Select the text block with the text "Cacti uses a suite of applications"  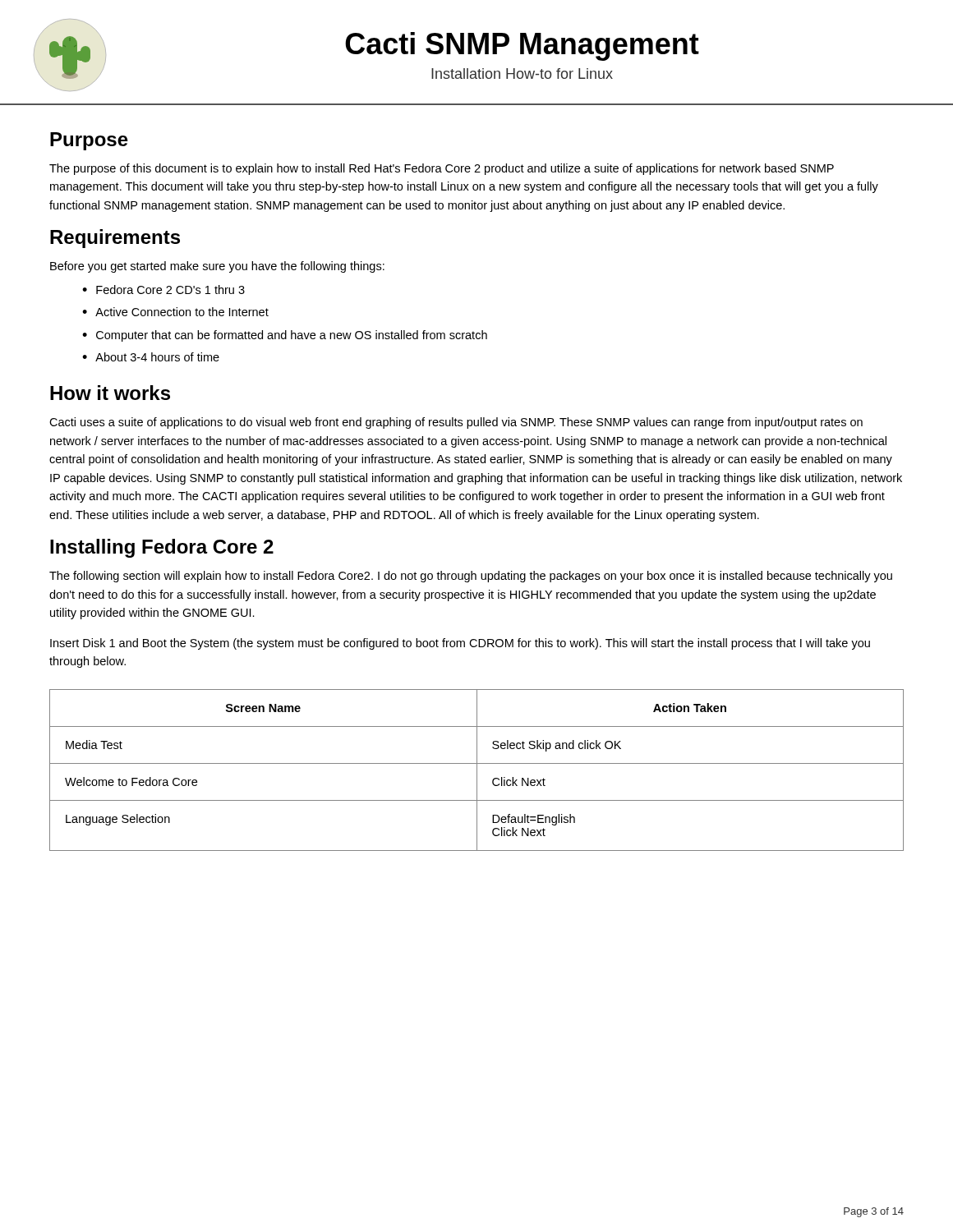click(476, 469)
